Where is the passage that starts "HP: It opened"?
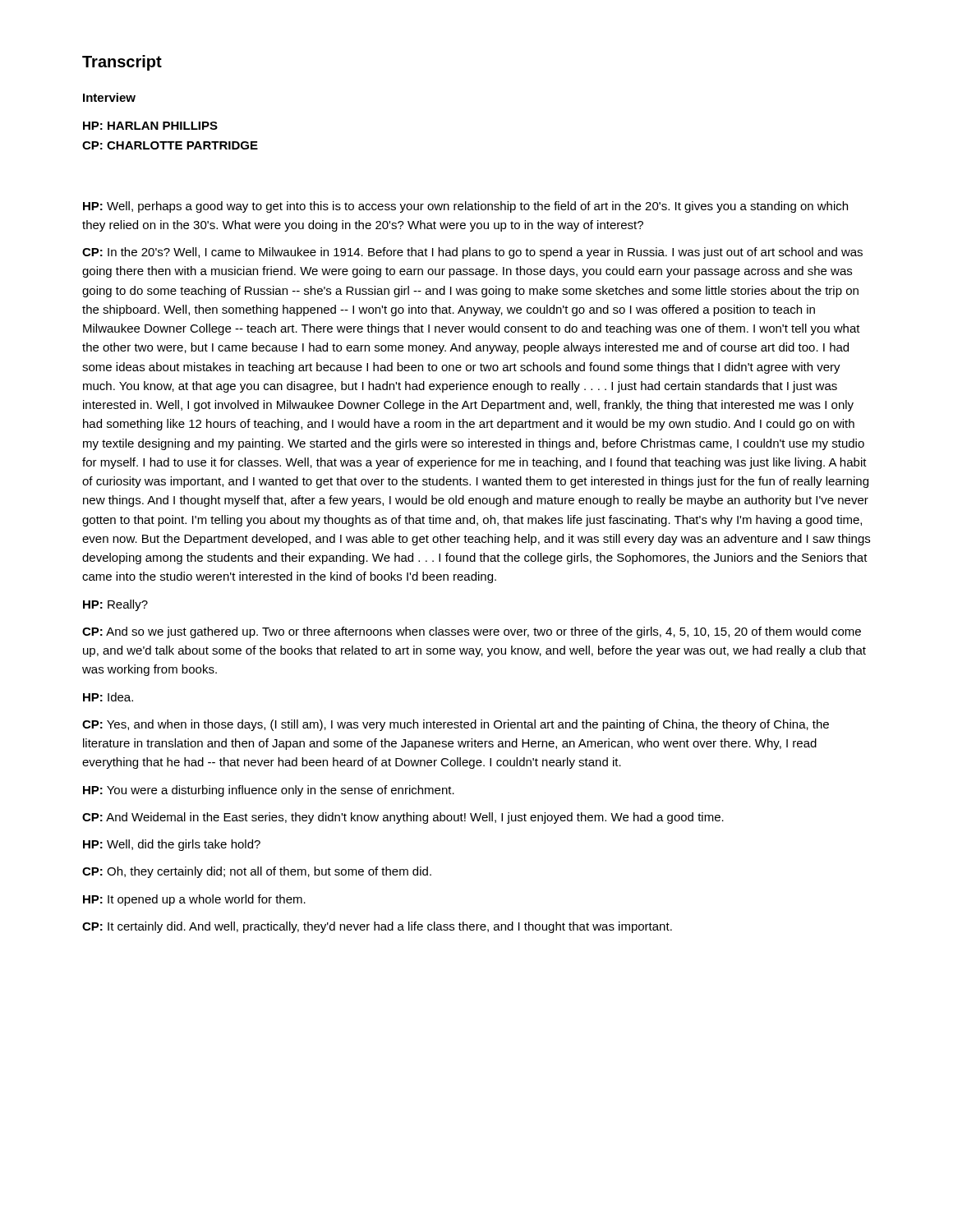 click(x=194, y=899)
